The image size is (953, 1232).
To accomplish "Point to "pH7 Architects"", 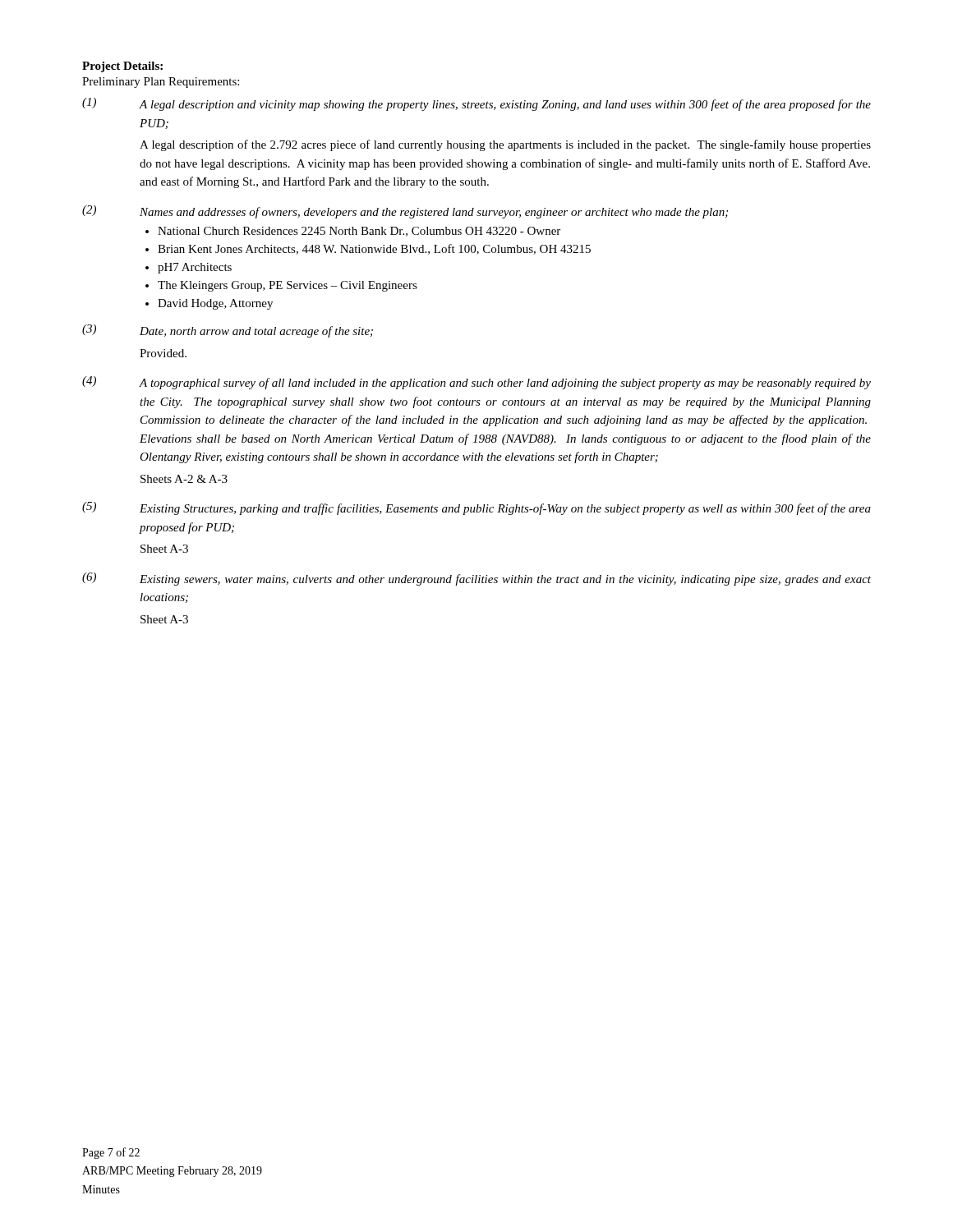I will coord(195,267).
